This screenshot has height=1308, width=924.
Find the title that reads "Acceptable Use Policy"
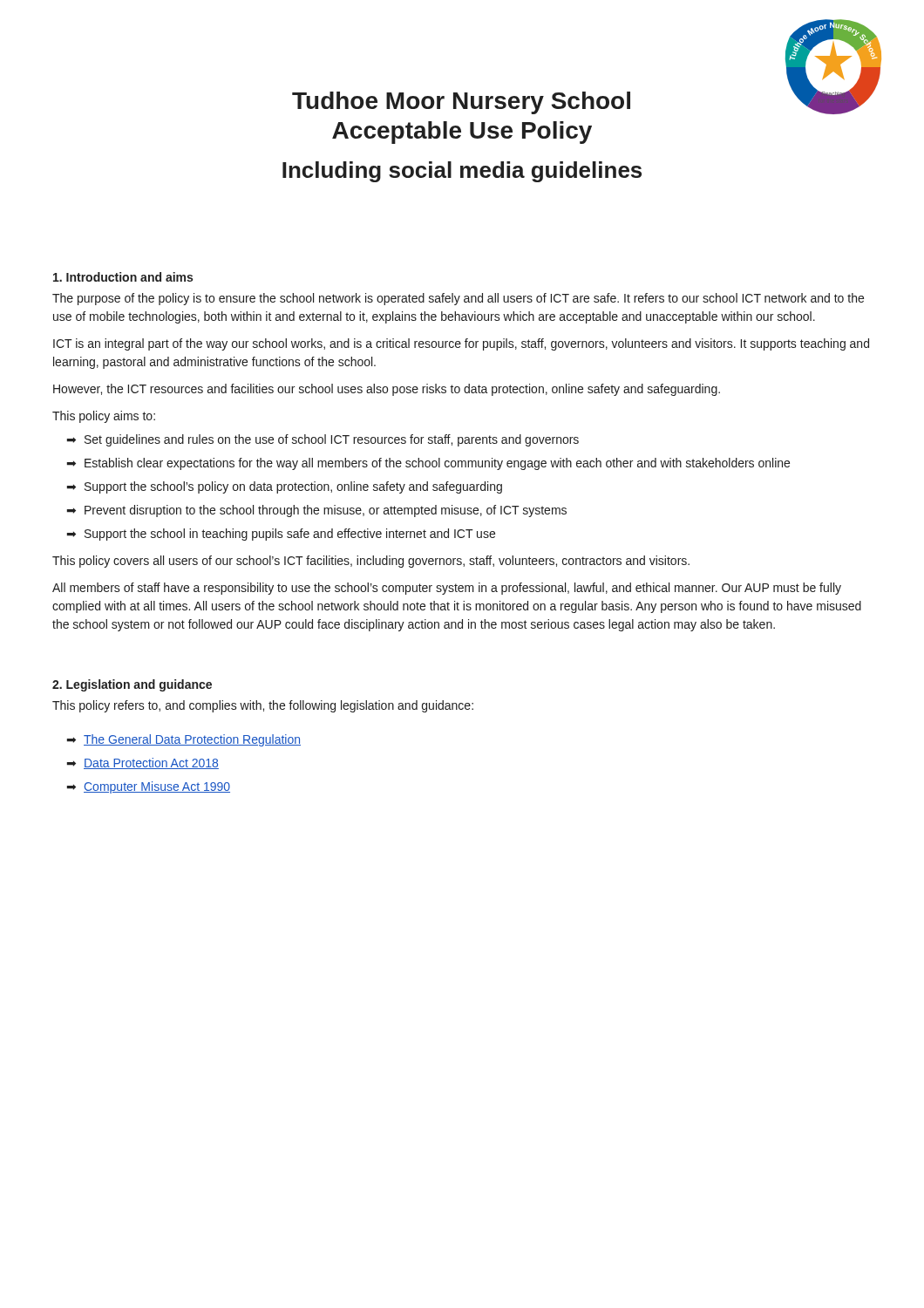tap(462, 130)
